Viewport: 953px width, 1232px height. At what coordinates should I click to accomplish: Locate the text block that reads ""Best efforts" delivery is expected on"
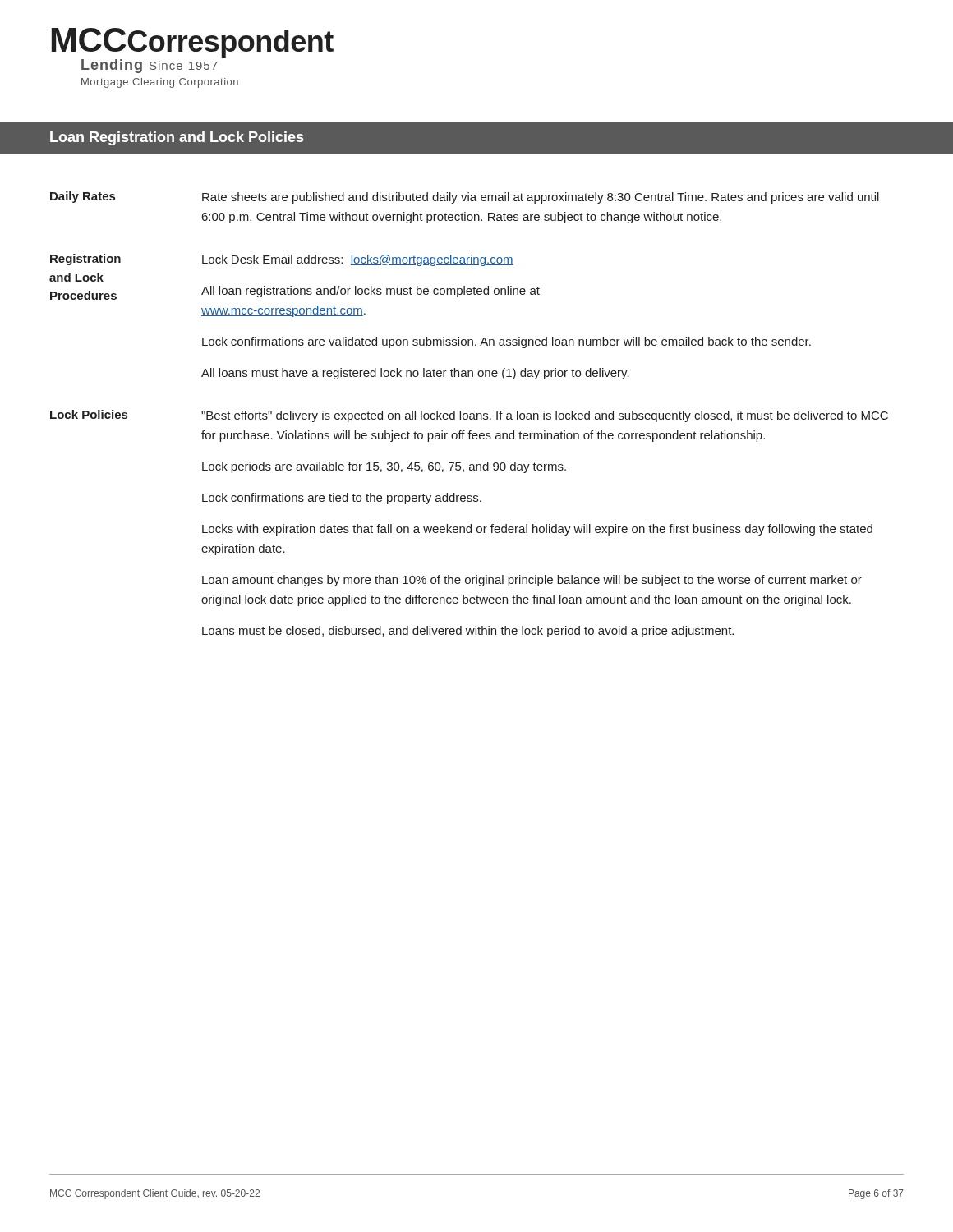553,523
